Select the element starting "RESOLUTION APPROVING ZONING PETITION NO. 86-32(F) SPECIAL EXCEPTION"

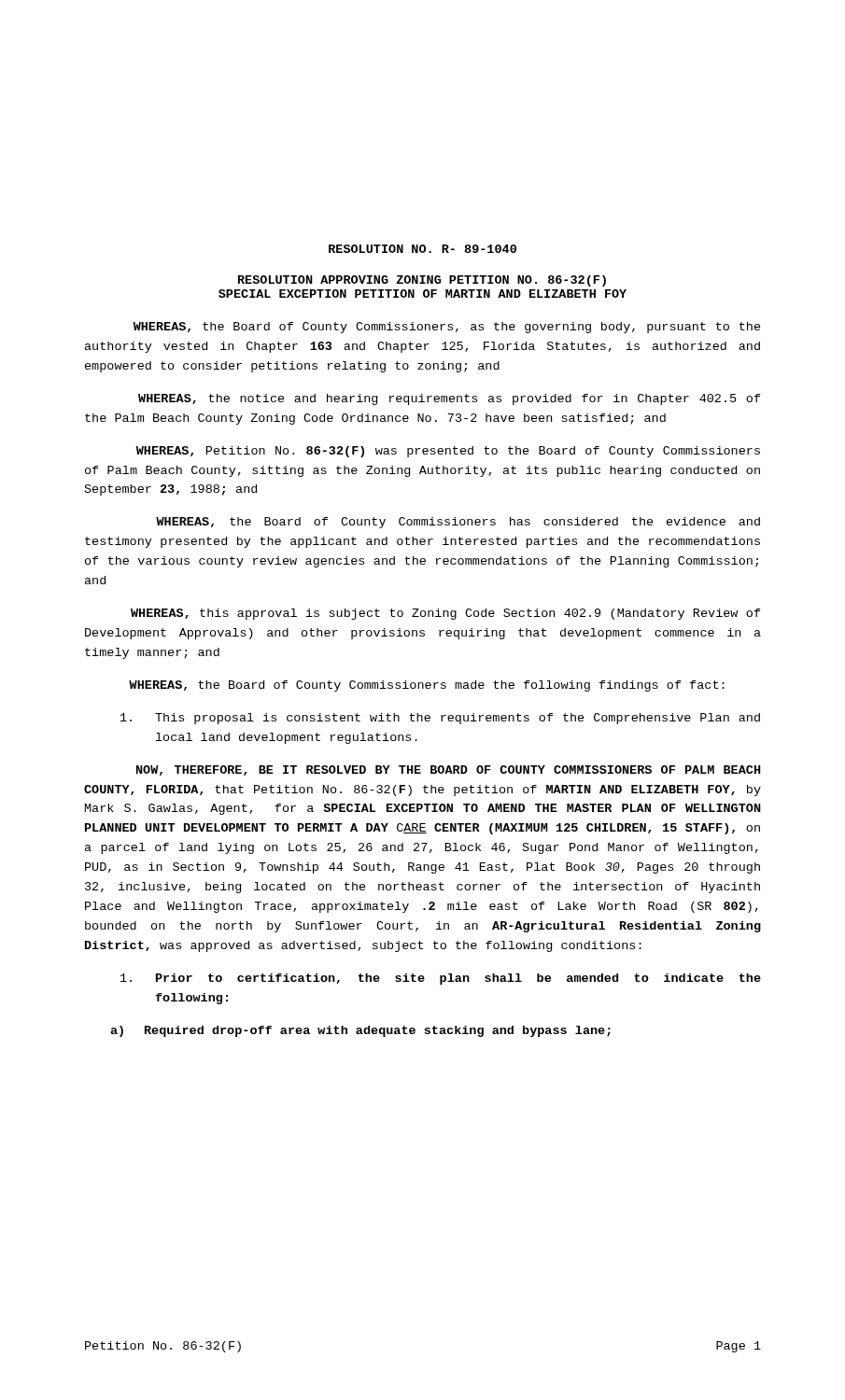422,287
